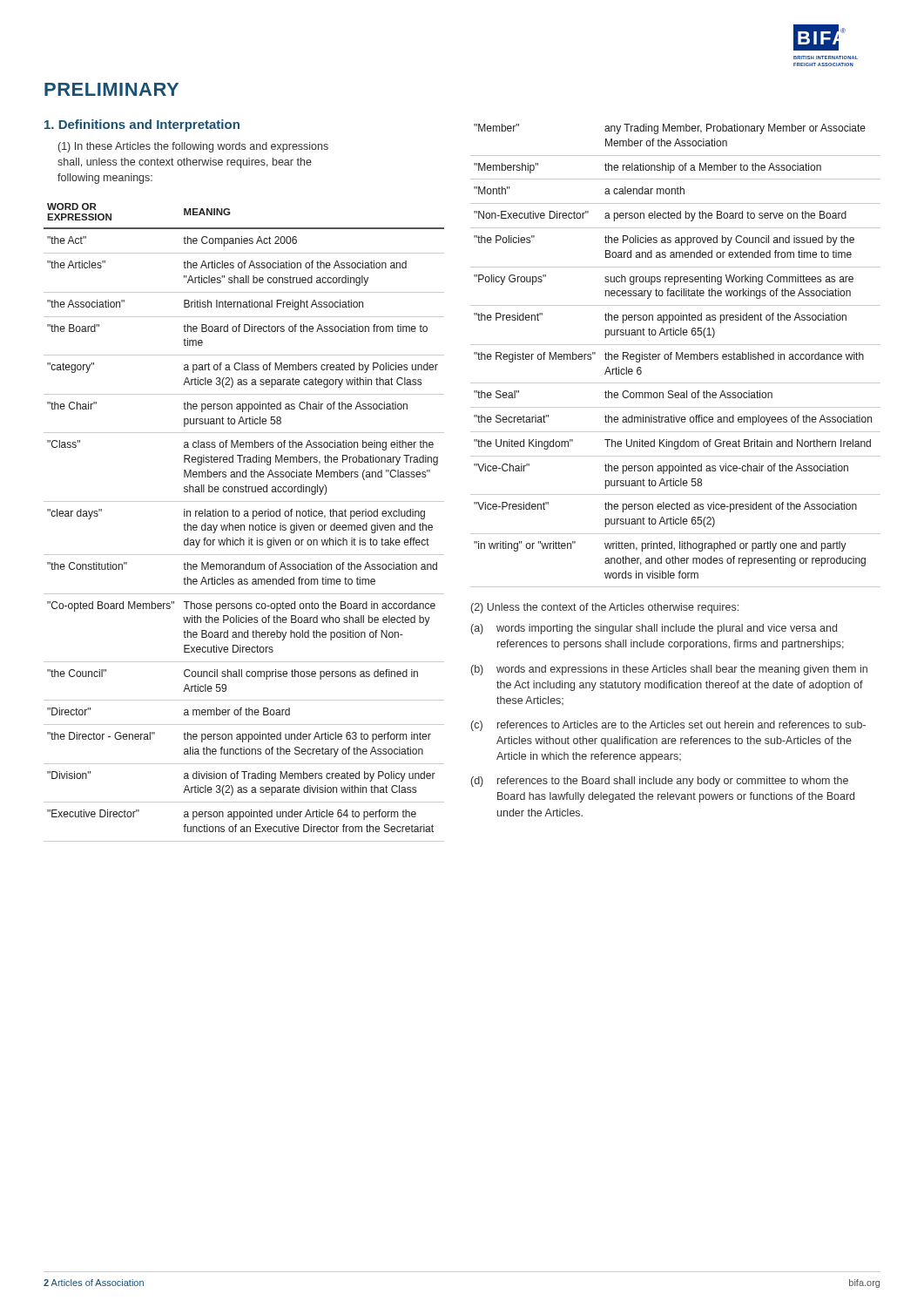This screenshot has height=1307, width=924.
Task: Find the table that mentions "the Common Seal"
Action: [675, 352]
